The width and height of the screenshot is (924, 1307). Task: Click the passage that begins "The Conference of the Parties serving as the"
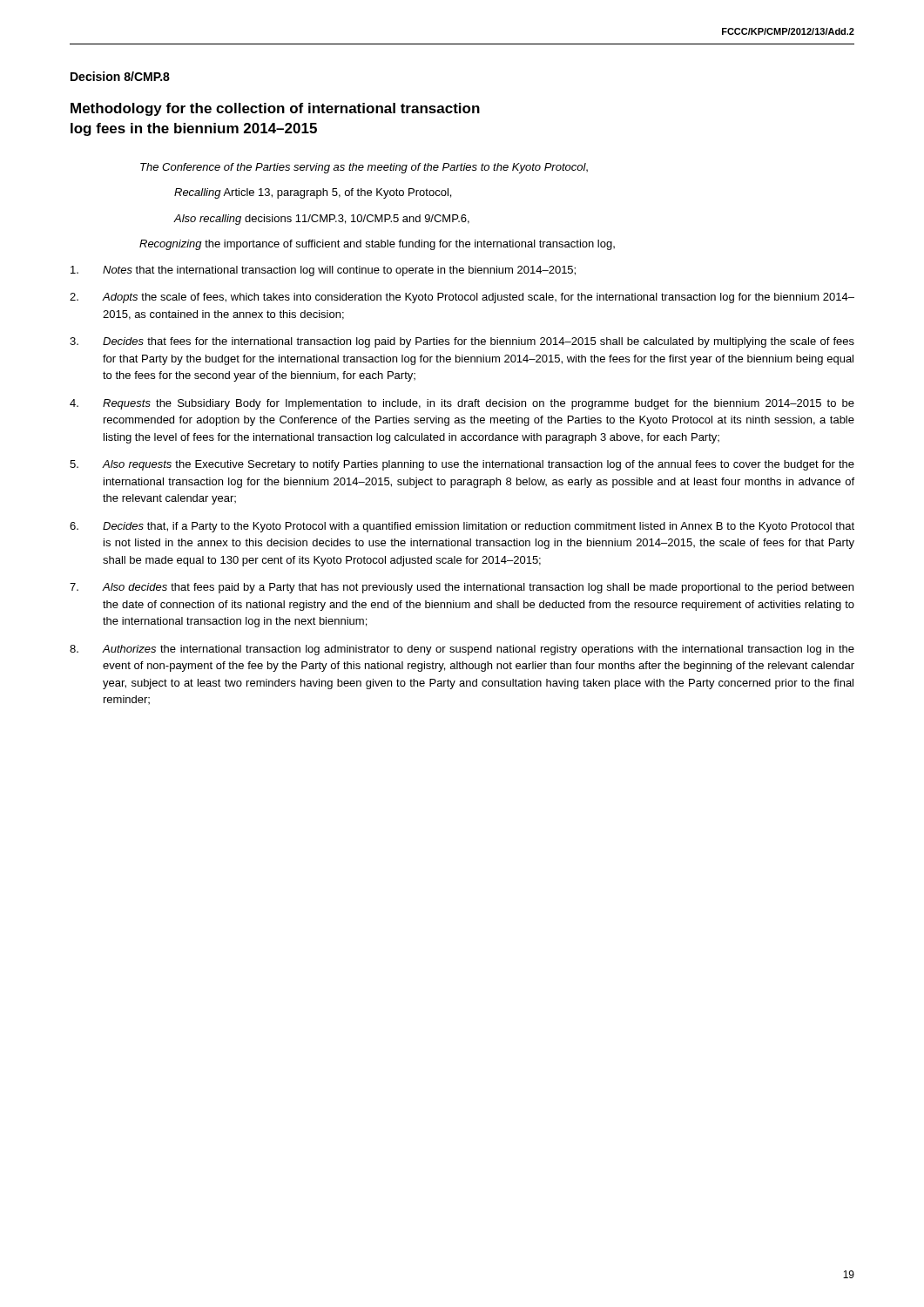(364, 167)
